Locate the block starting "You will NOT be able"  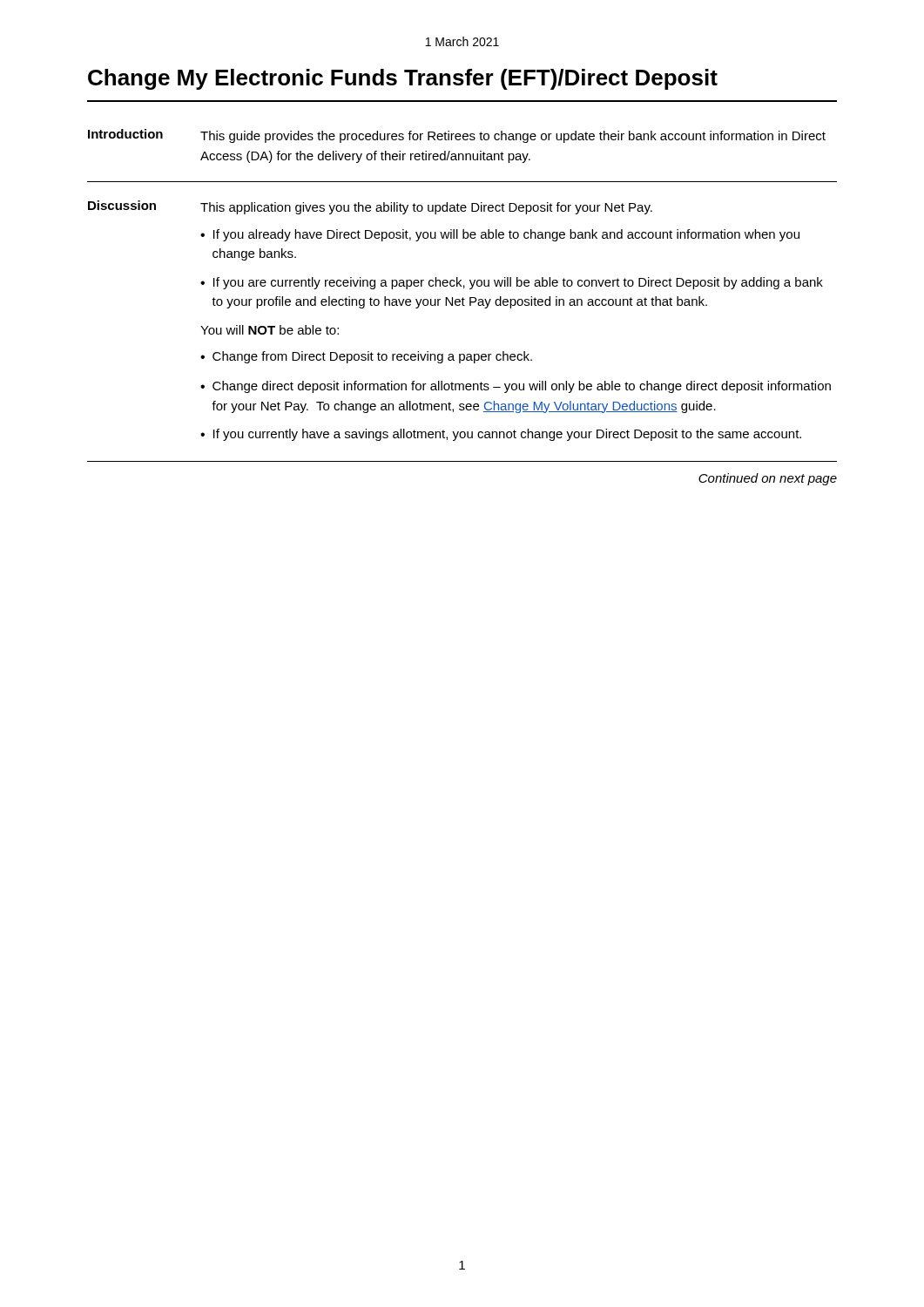click(x=270, y=329)
